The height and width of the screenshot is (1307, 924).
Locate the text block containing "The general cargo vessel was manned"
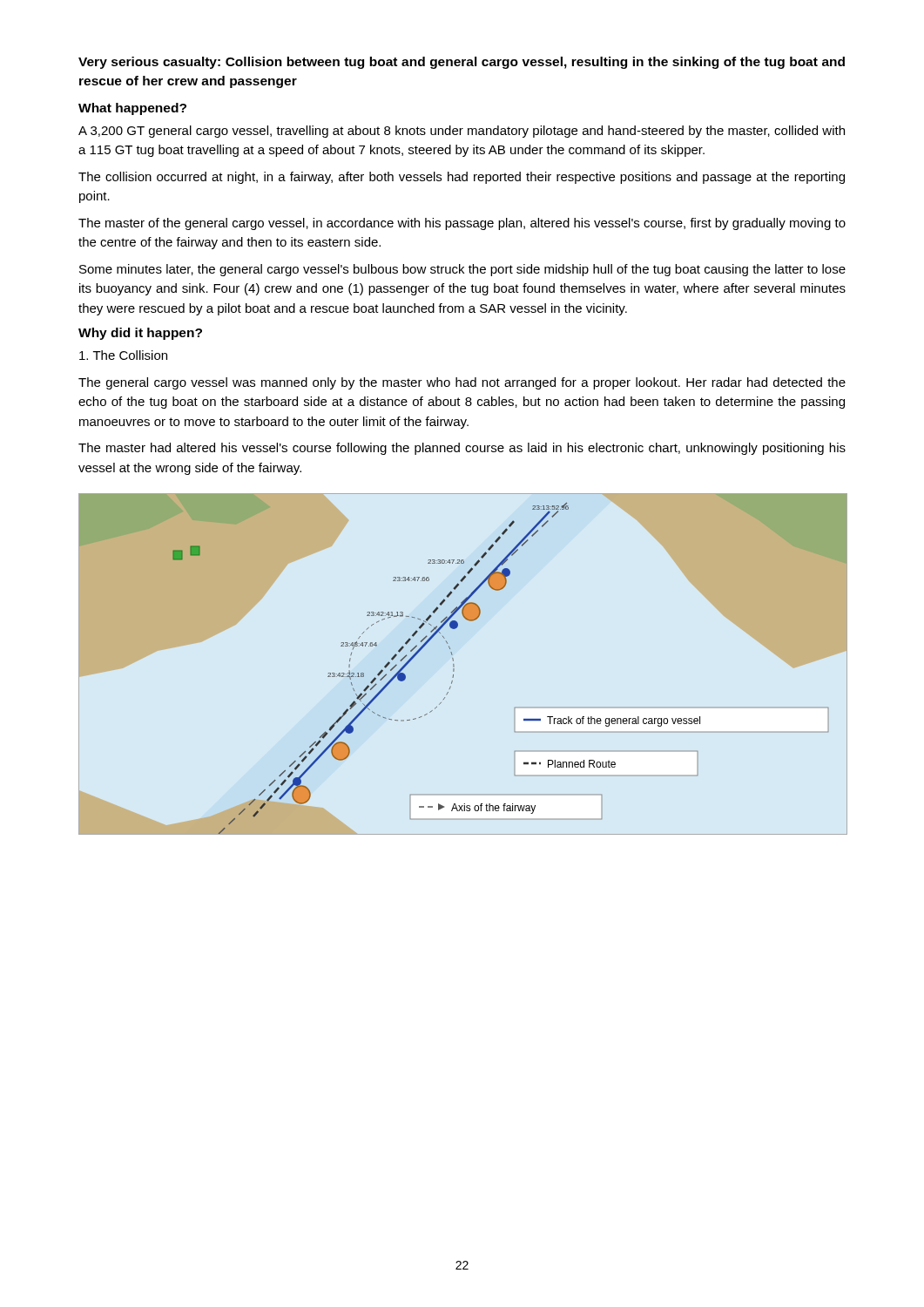(x=462, y=402)
